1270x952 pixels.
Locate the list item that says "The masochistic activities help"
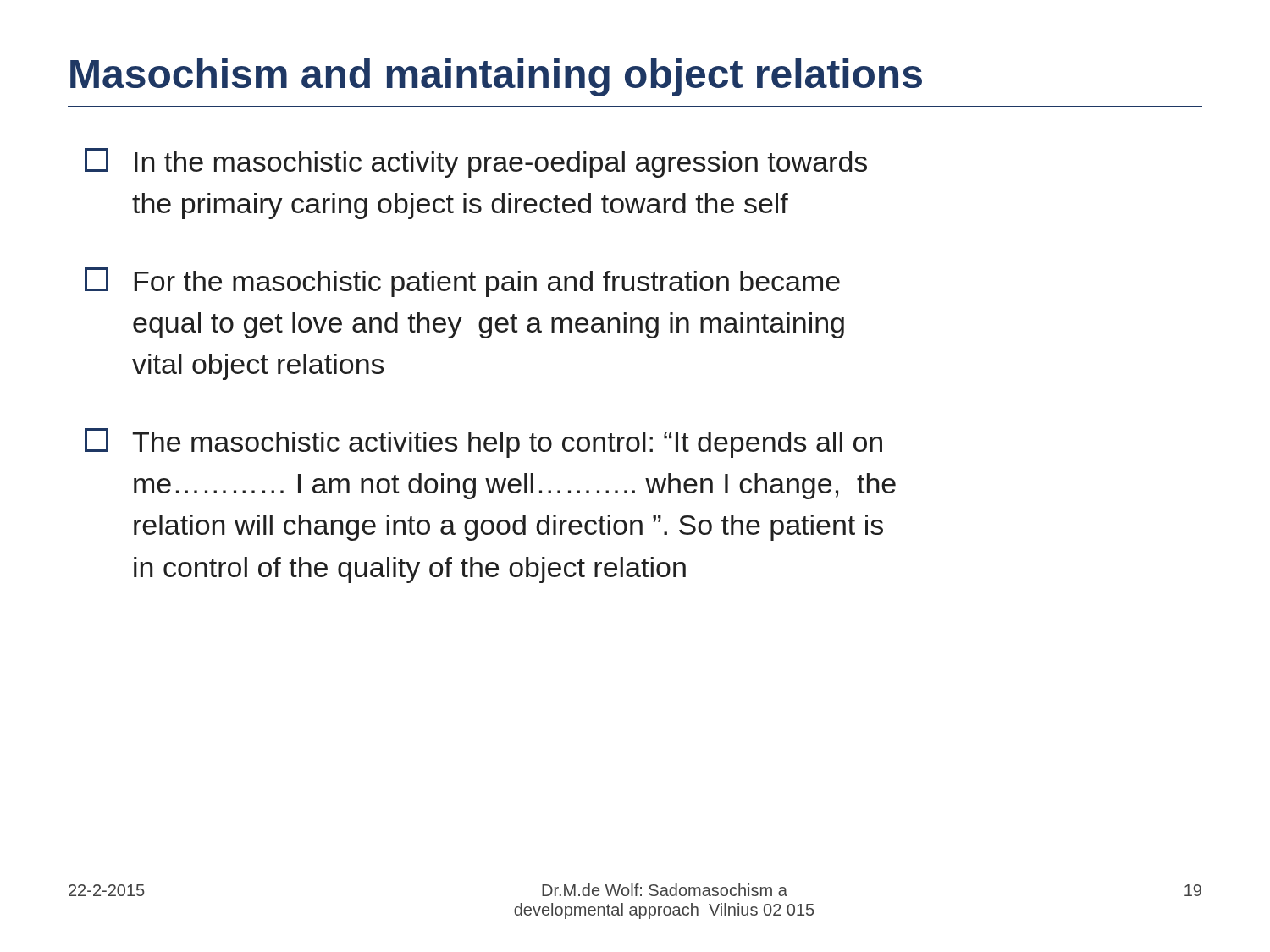point(491,505)
